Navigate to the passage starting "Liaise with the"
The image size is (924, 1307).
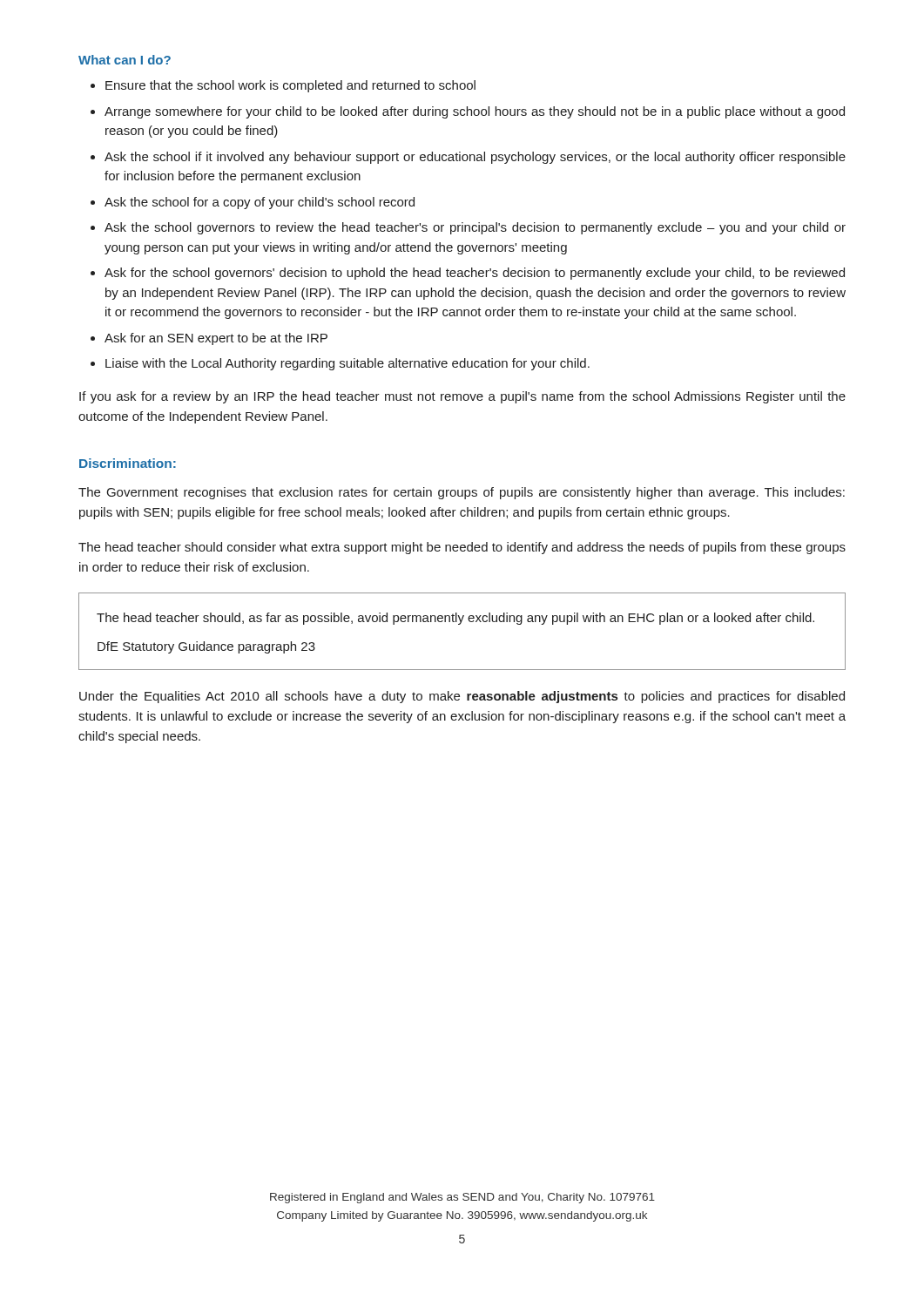(347, 363)
